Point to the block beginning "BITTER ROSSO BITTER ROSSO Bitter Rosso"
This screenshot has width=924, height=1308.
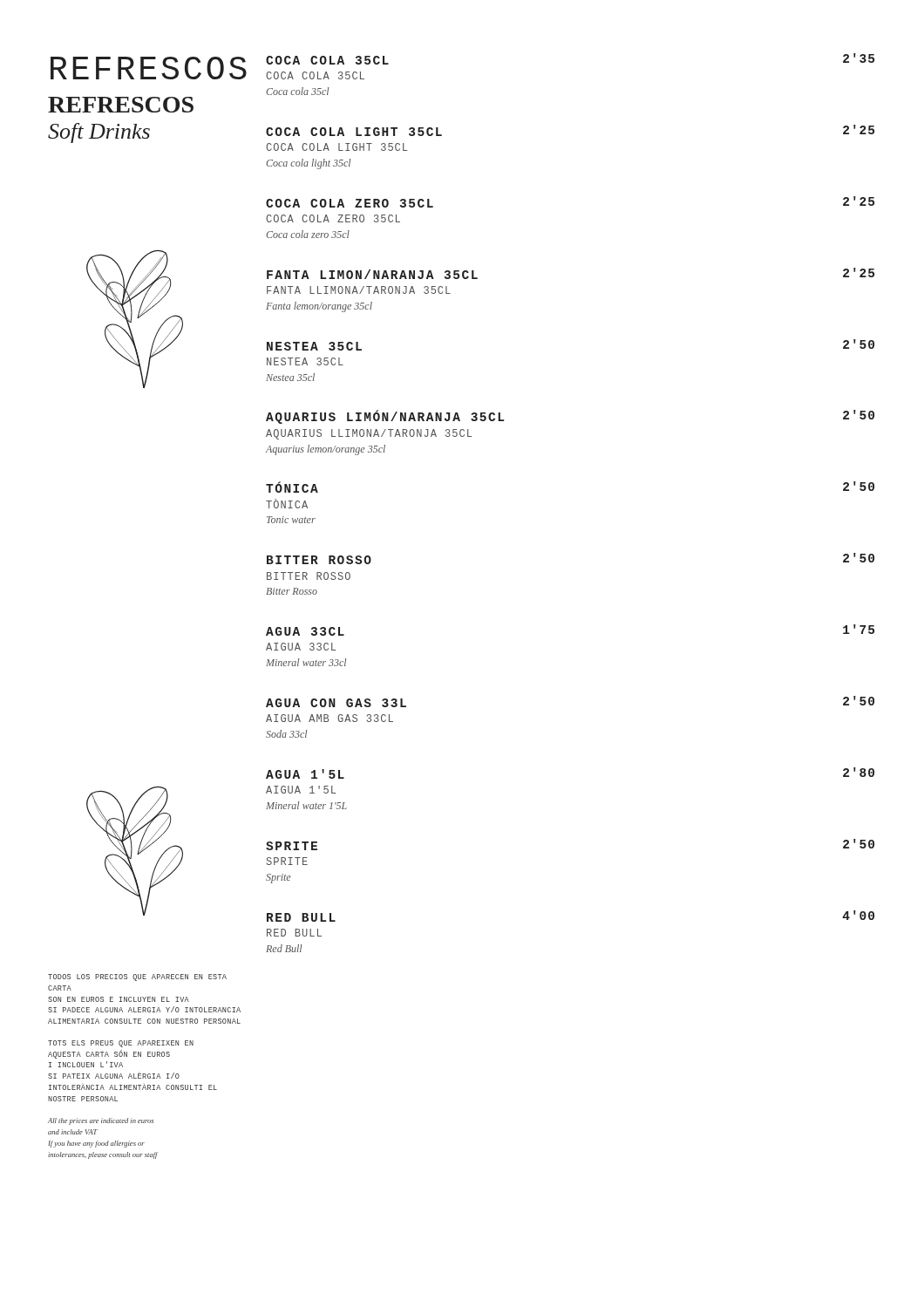point(314,559)
